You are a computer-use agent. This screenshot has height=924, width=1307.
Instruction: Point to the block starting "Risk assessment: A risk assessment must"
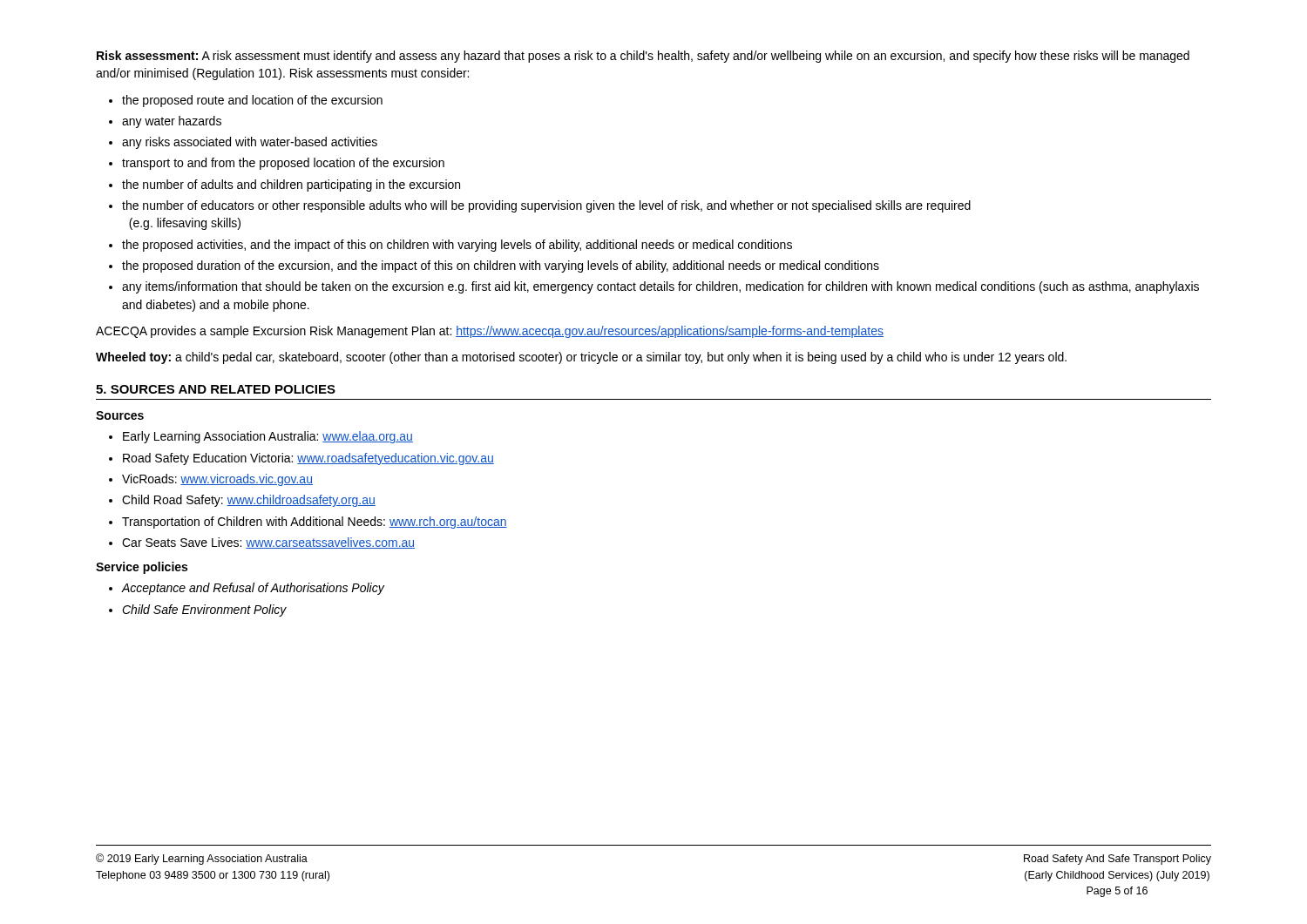tap(643, 65)
